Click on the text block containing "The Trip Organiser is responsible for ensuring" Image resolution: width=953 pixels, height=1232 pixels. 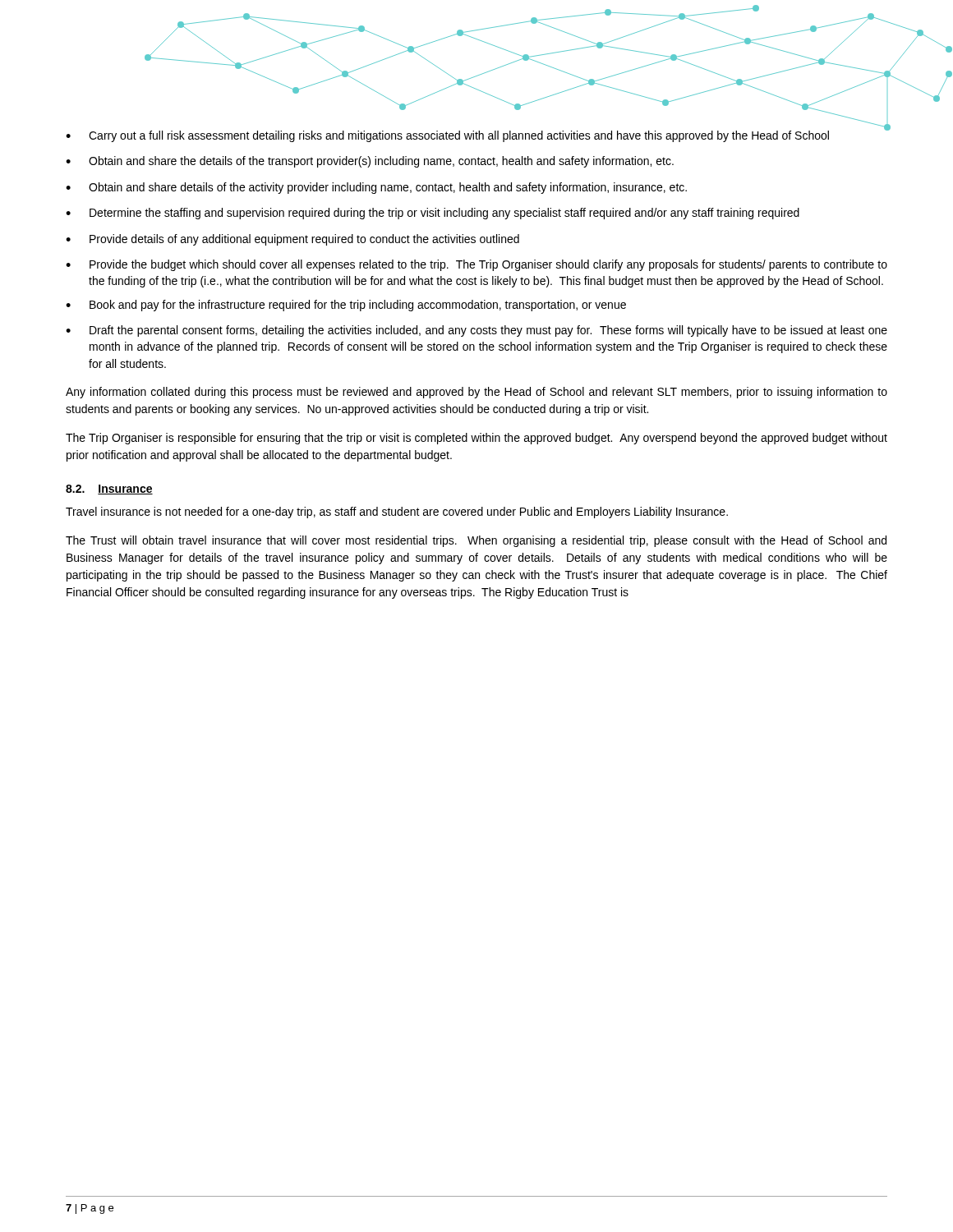(476, 446)
